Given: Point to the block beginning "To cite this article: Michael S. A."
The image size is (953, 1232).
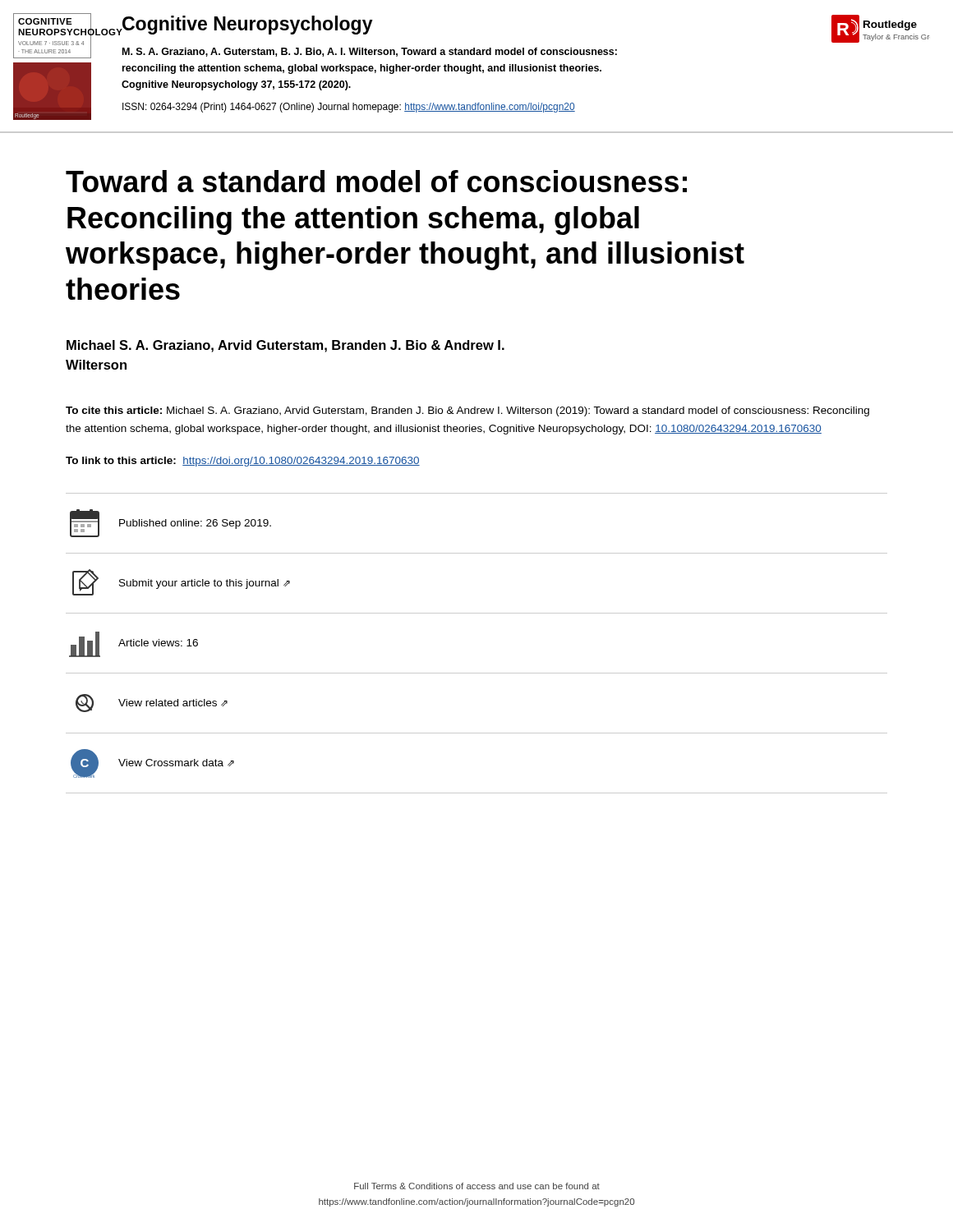Looking at the screenshot, I should click(x=468, y=419).
